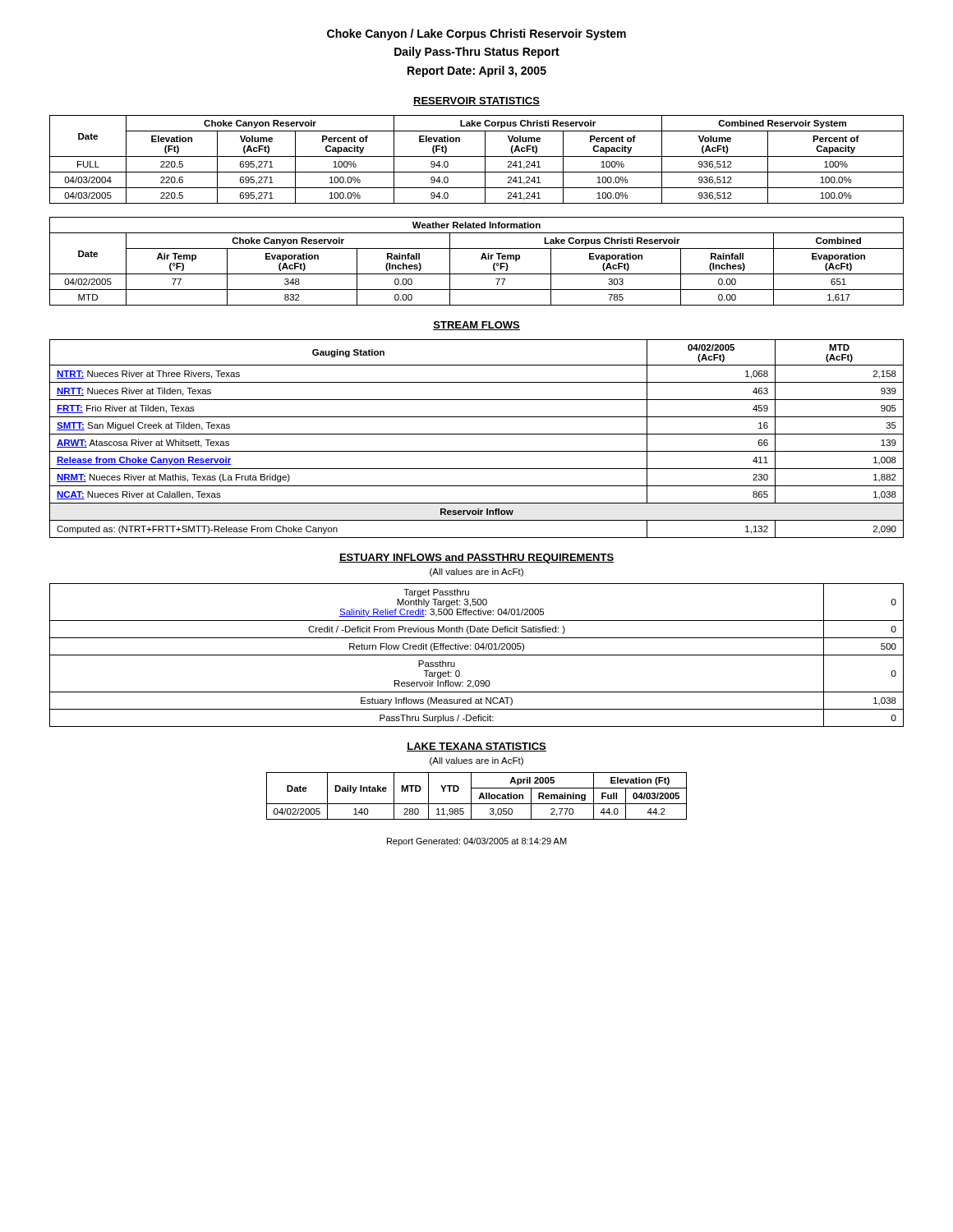Select the passage starting "LAKE TEXANA STATISTICS"

click(x=476, y=746)
